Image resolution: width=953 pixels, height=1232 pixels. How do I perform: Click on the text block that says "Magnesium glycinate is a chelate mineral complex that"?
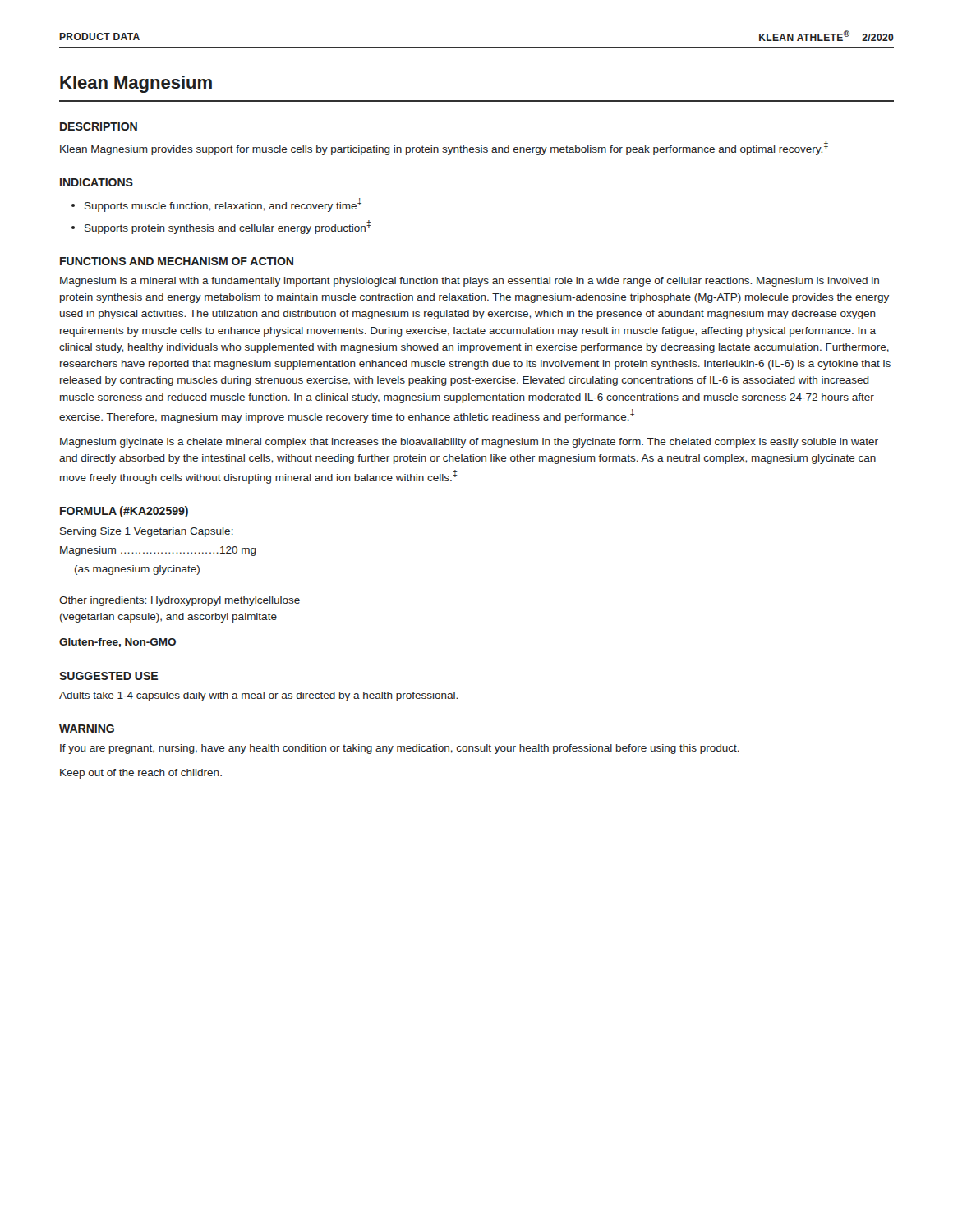point(469,459)
